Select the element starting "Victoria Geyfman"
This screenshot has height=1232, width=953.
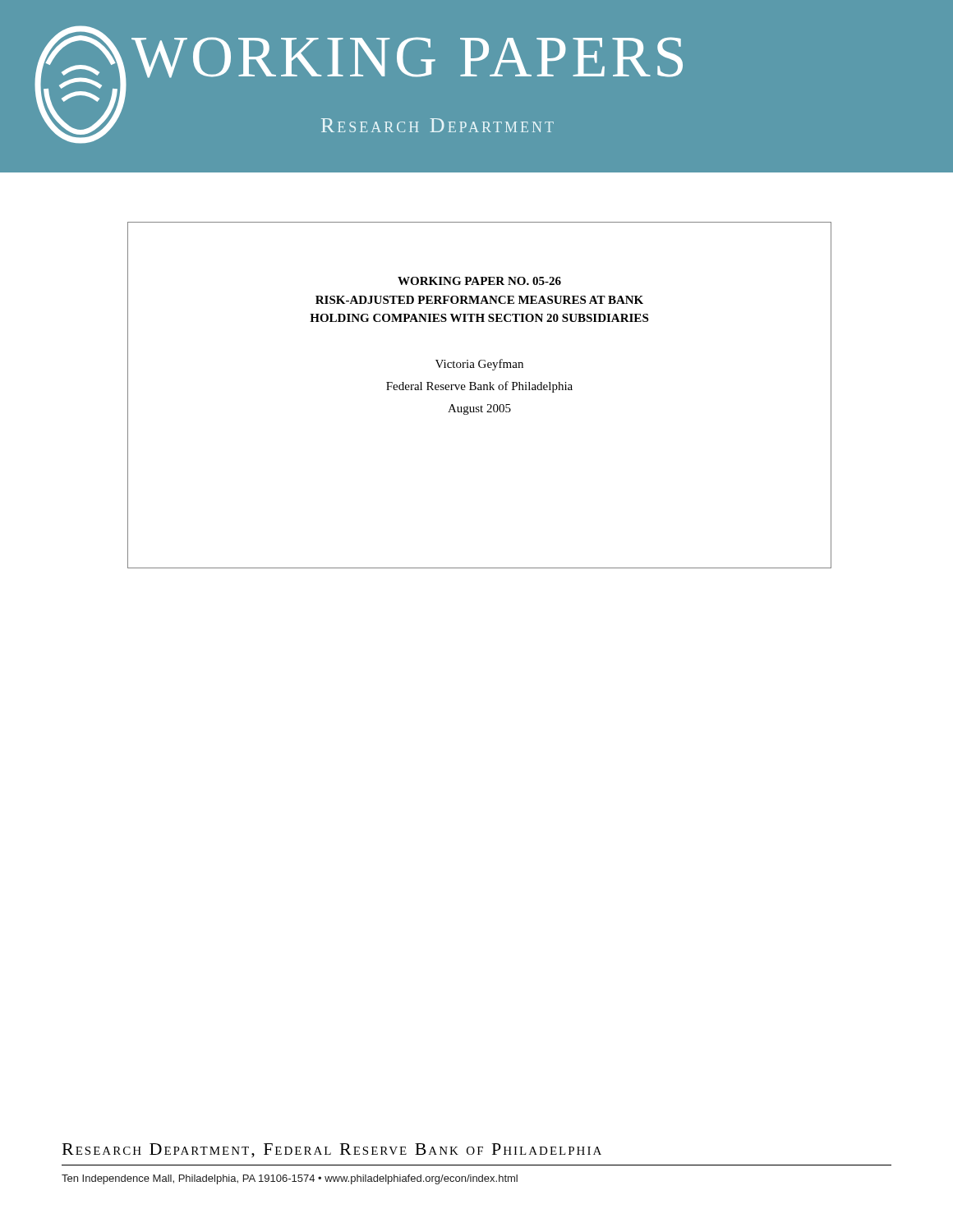coord(479,363)
